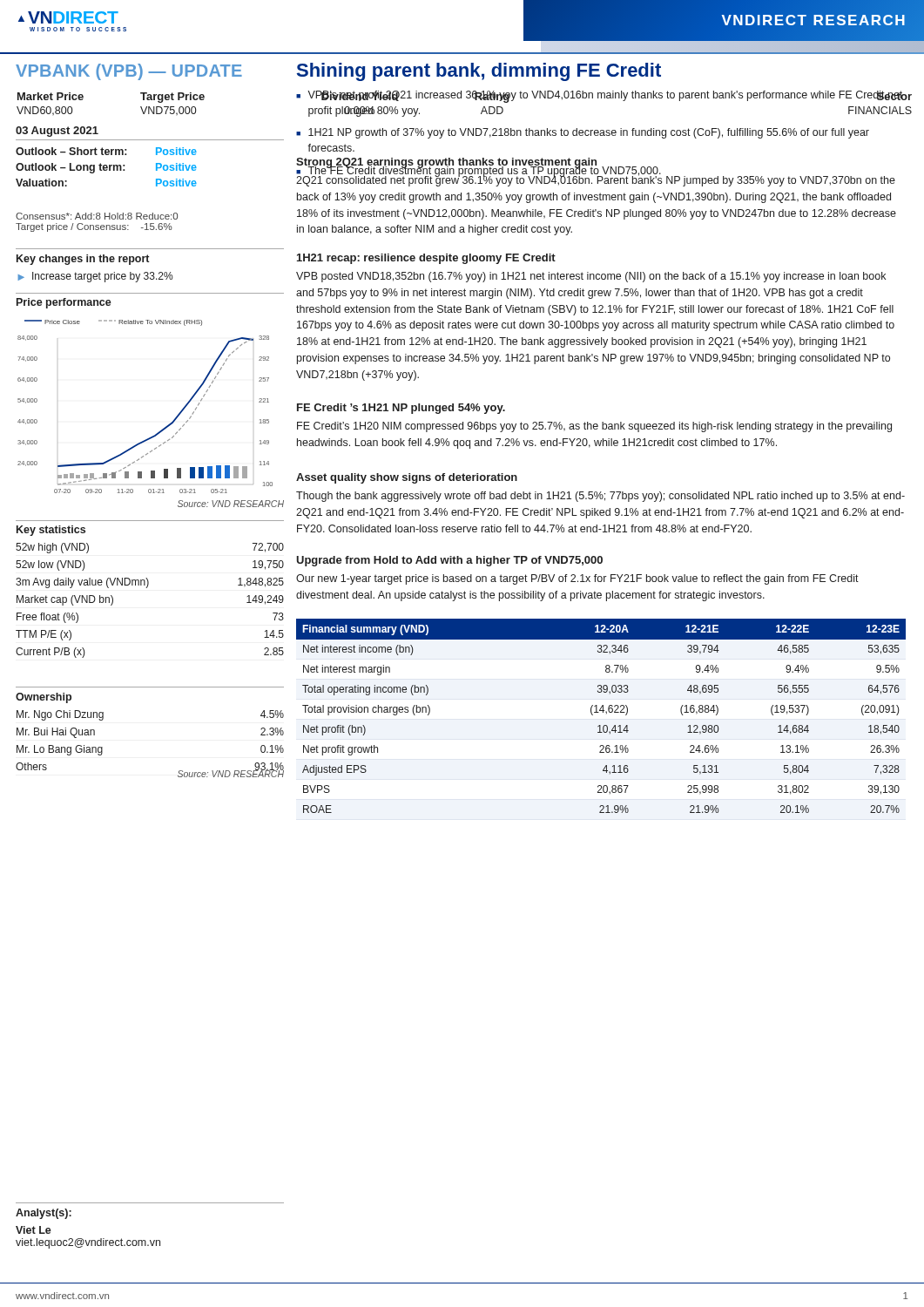Locate the text block starting "Though the bank aggressively wrote off"
Viewport: 924px width, 1307px height.
(x=601, y=512)
